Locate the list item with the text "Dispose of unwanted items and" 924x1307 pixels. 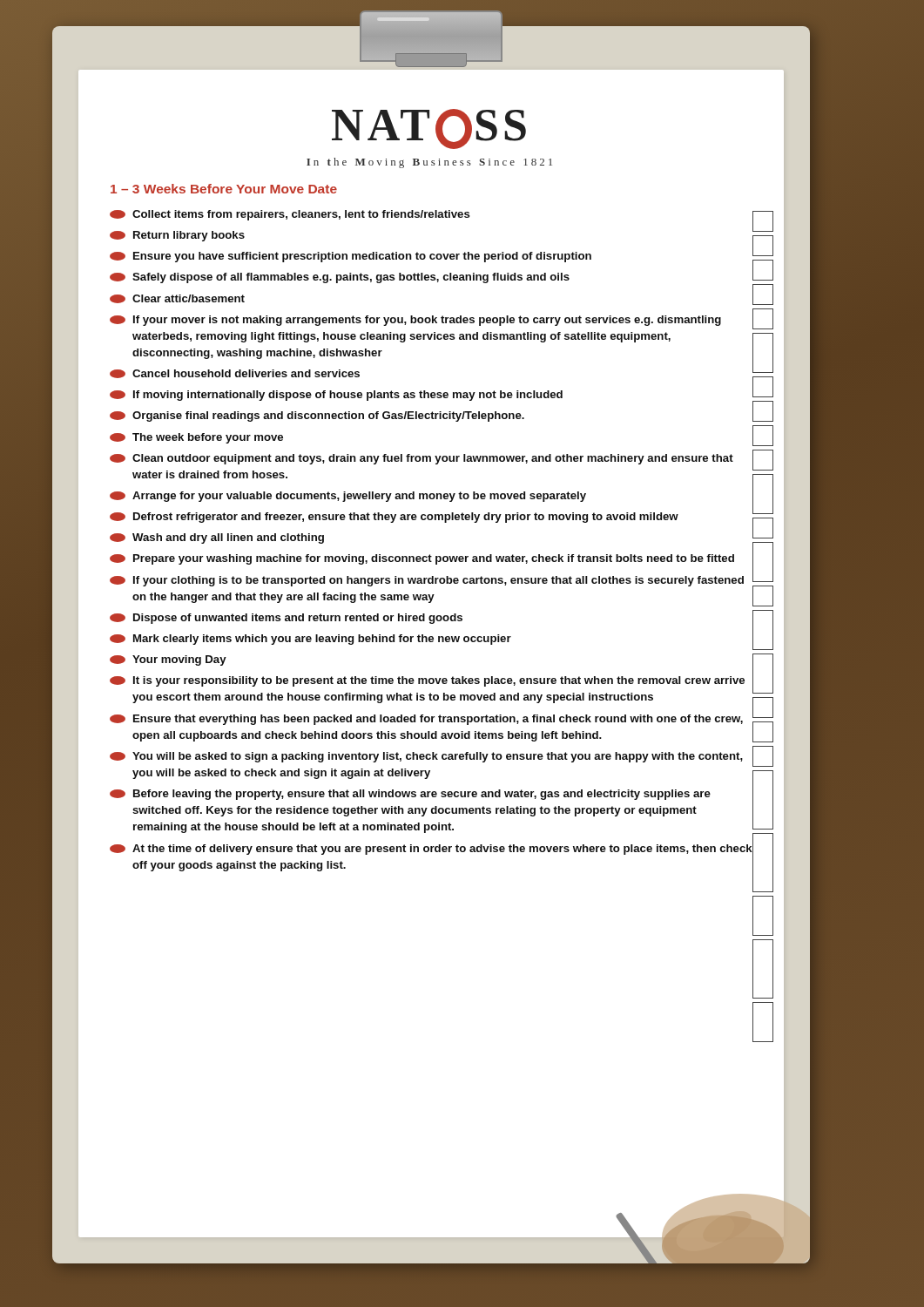click(431, 617)
